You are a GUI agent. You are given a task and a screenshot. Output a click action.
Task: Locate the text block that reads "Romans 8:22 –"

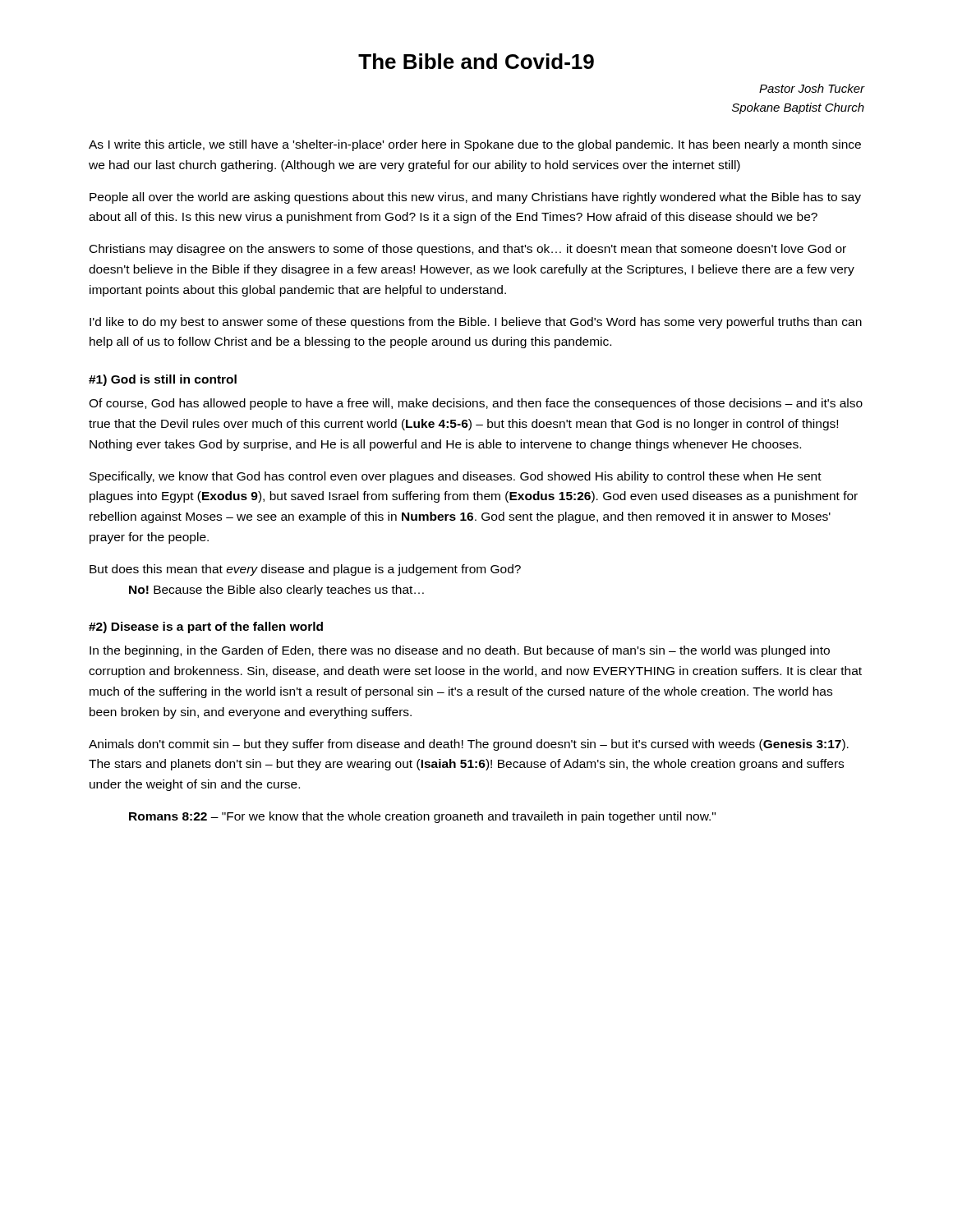tap(422, 816)
